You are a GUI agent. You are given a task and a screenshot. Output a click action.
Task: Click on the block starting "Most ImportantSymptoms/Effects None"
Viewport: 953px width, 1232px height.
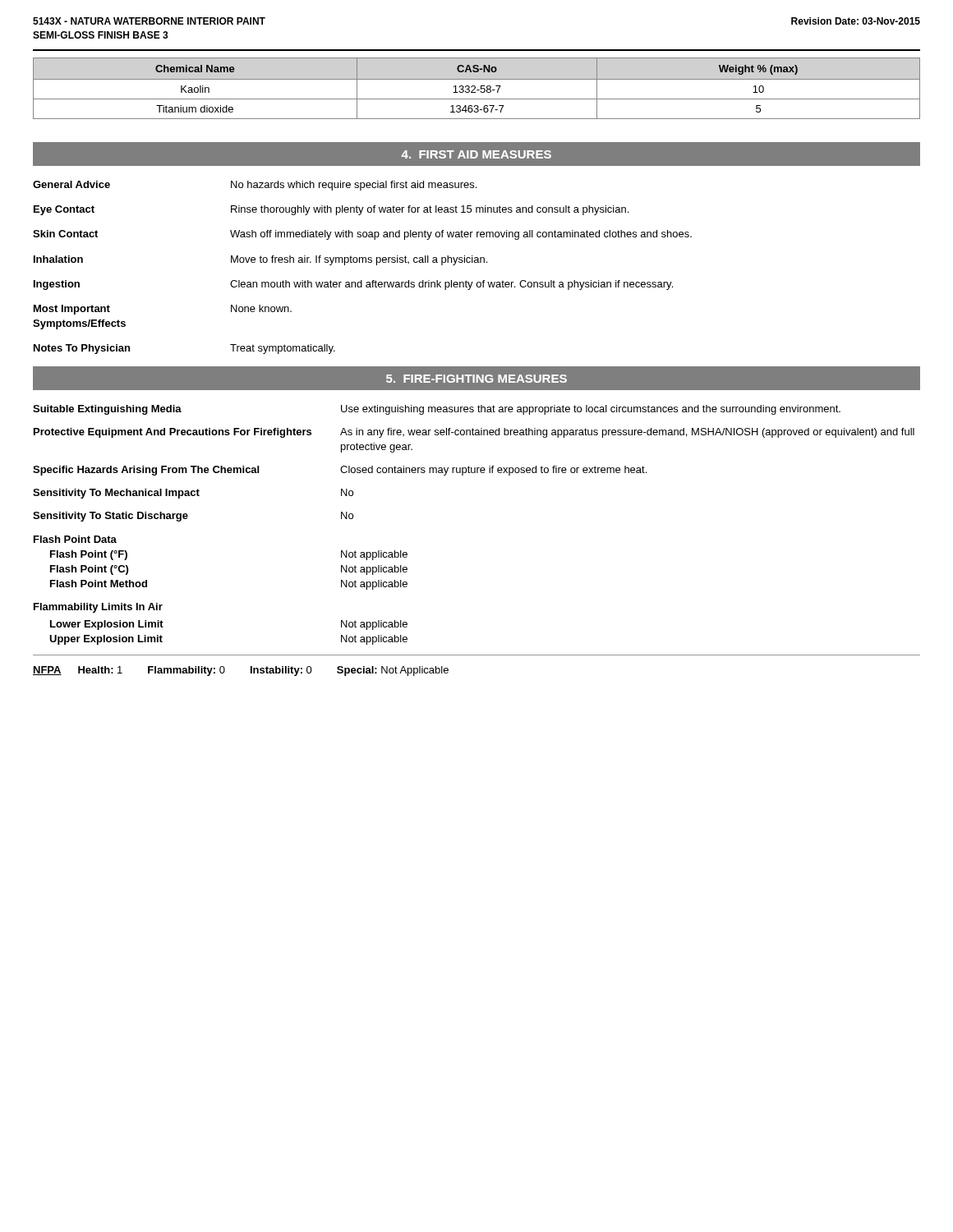click(69, 309)
